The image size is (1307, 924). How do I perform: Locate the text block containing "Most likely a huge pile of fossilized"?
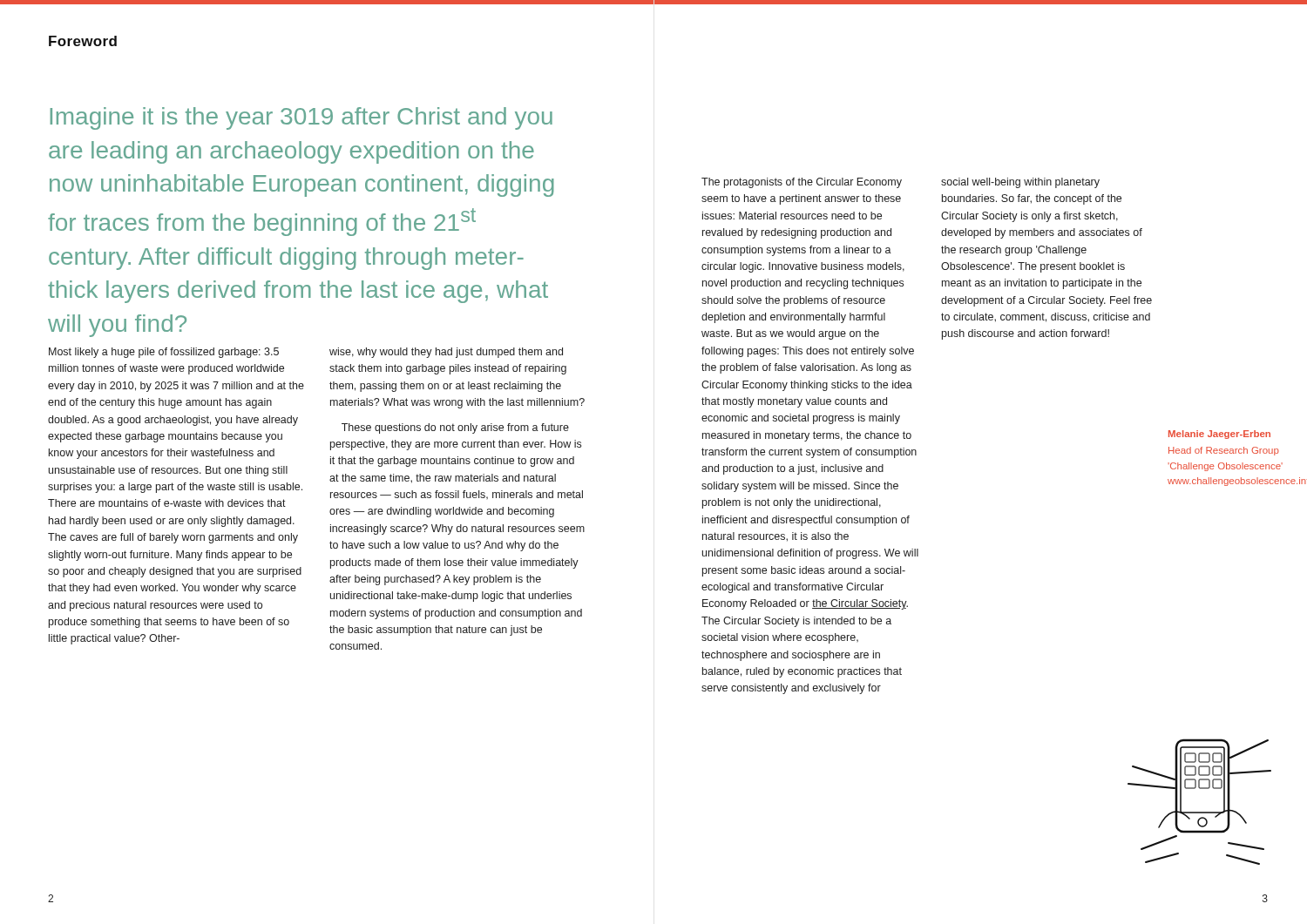point(176,496)
